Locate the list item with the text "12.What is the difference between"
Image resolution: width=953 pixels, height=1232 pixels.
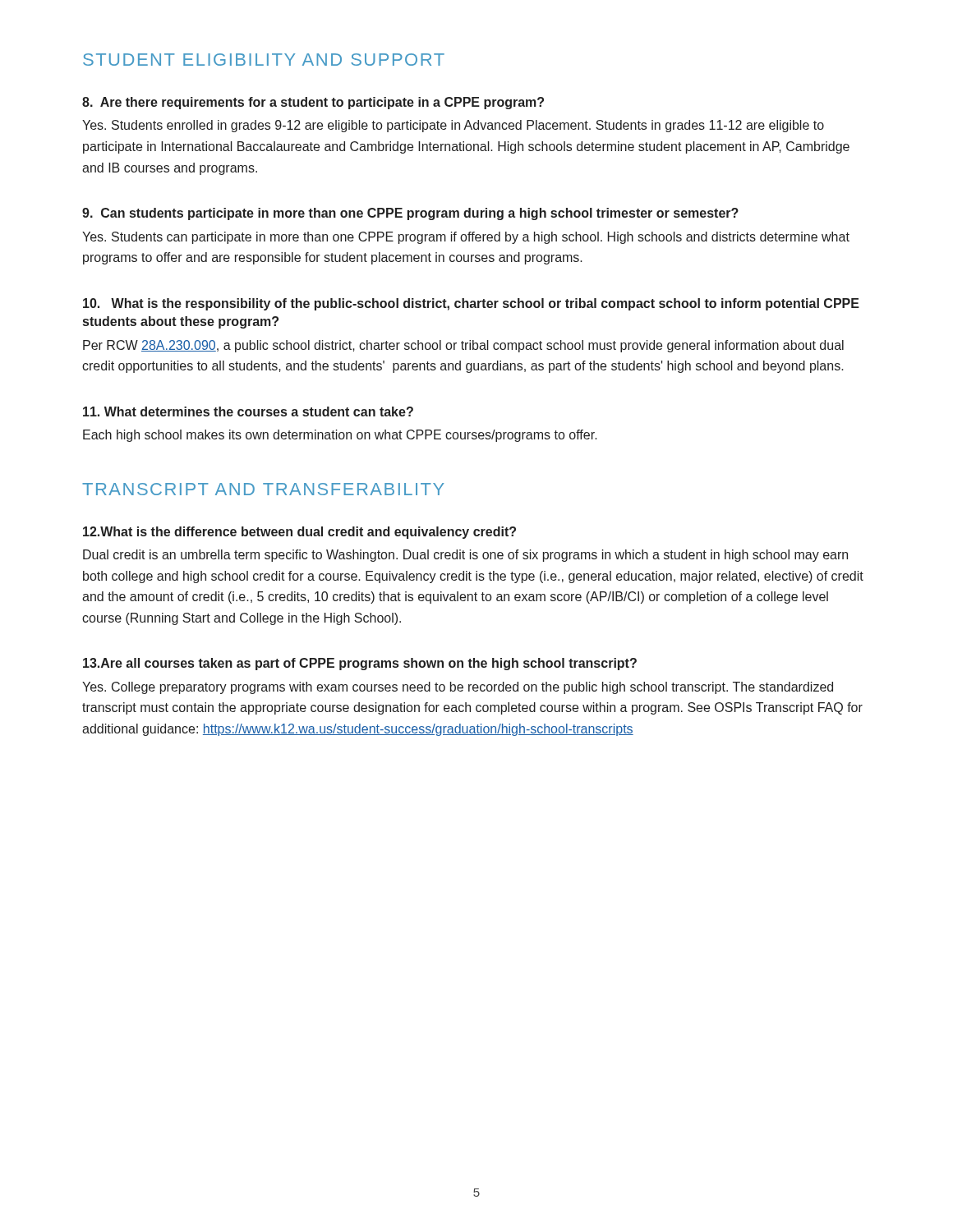click(x=476, y=576)
